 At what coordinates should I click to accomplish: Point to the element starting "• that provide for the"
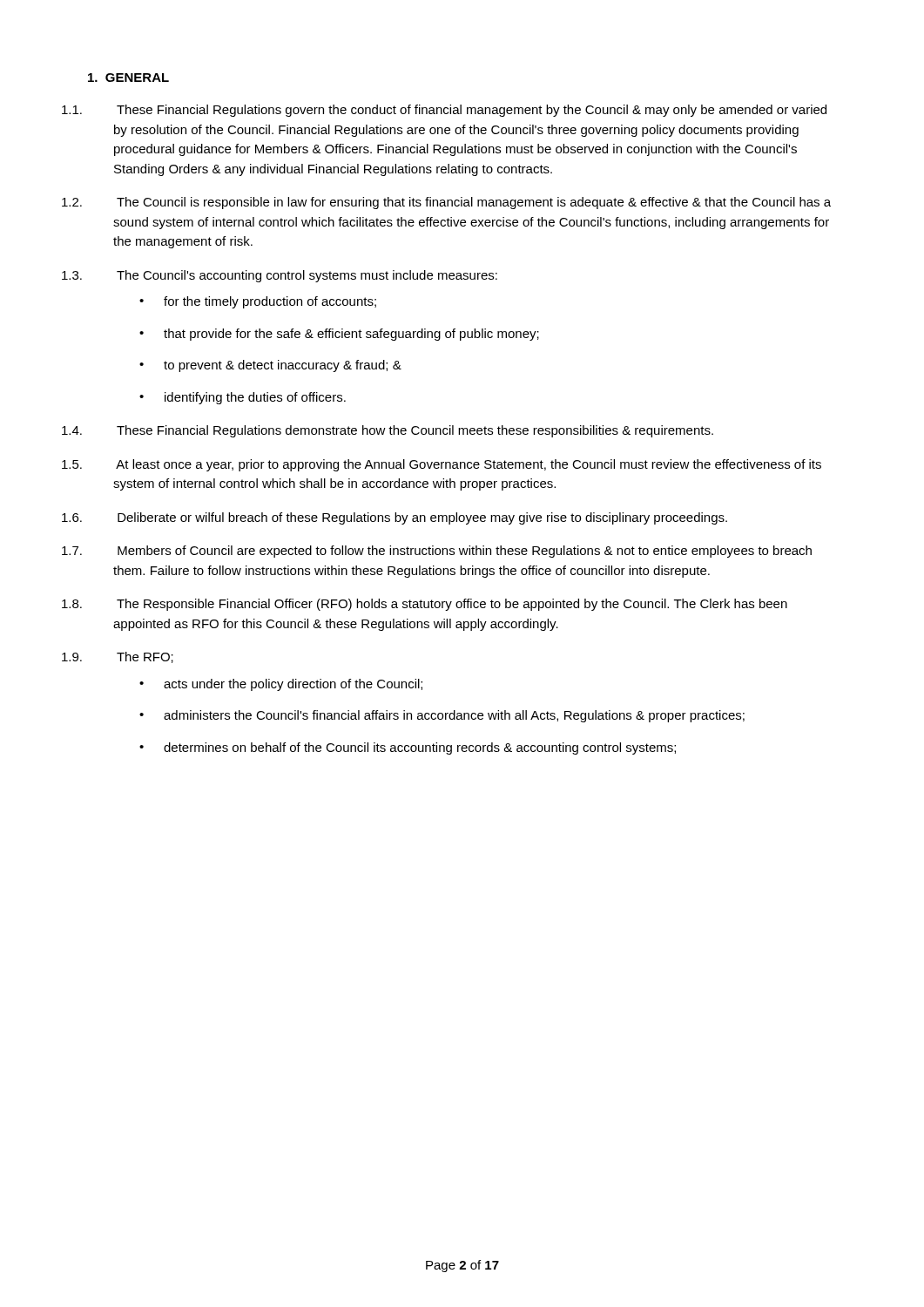click(488, 334)
